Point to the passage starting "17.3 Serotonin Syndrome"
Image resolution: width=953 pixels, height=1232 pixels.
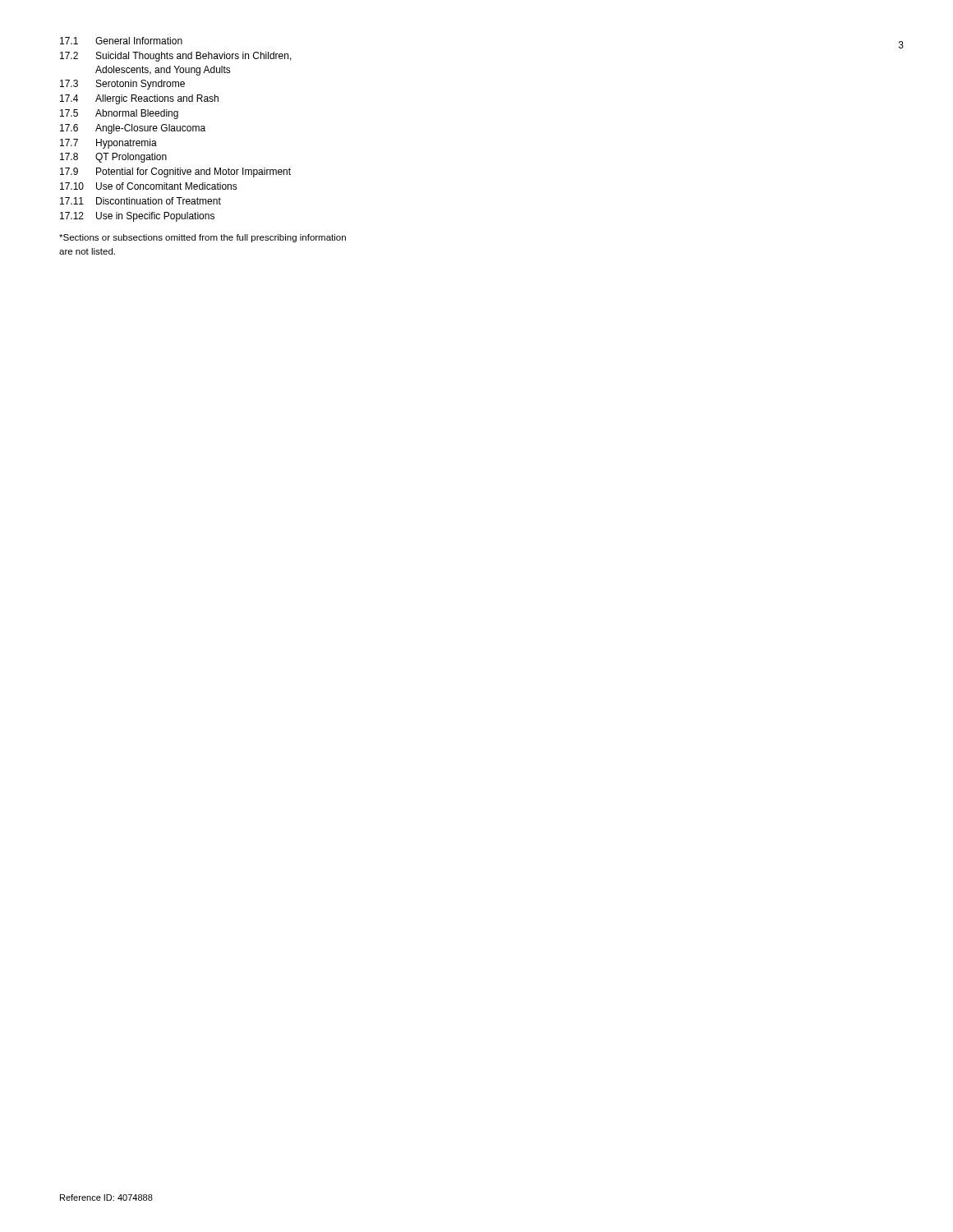(x=122, y=84)
